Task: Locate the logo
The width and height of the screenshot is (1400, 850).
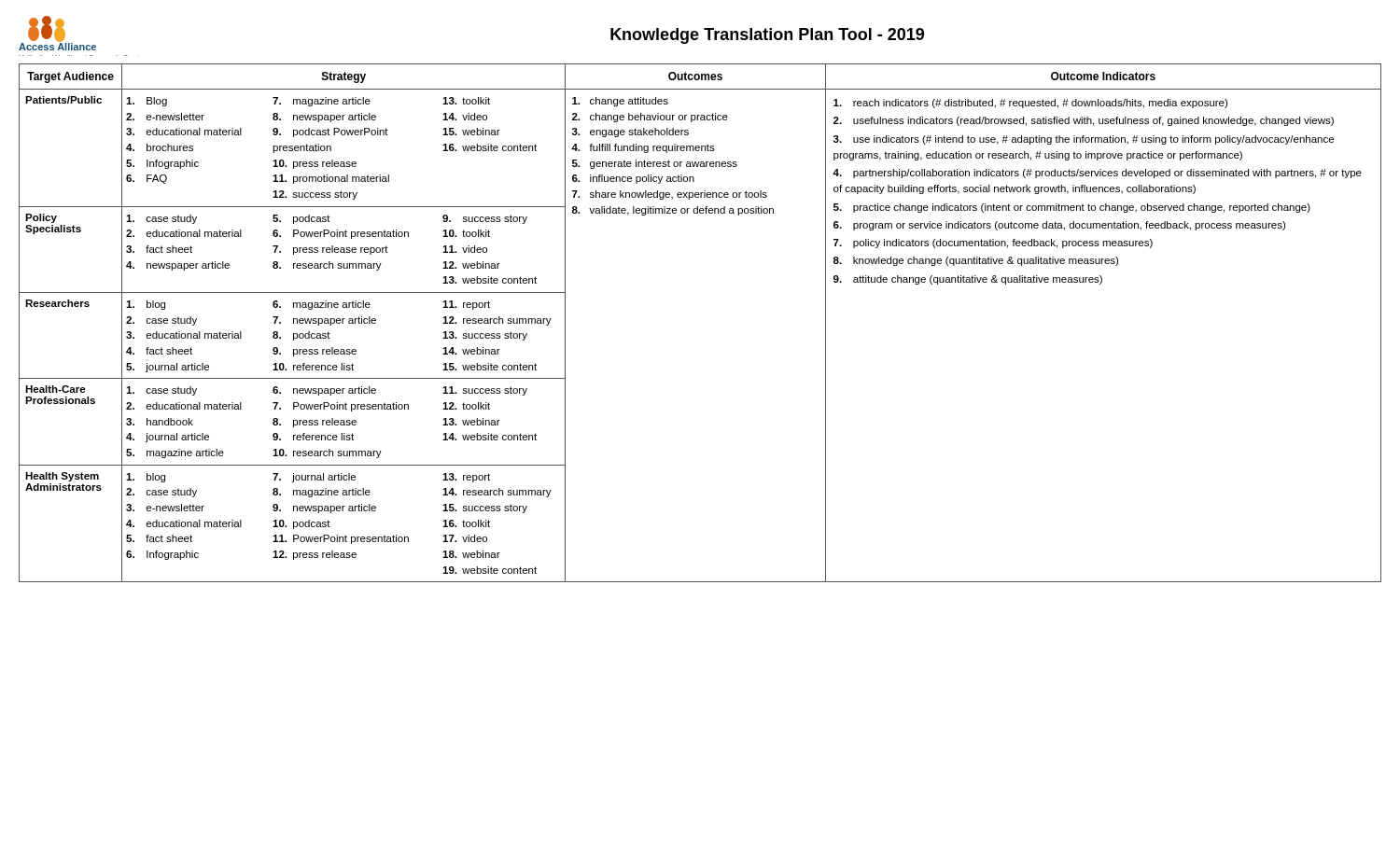Action: 79,35
